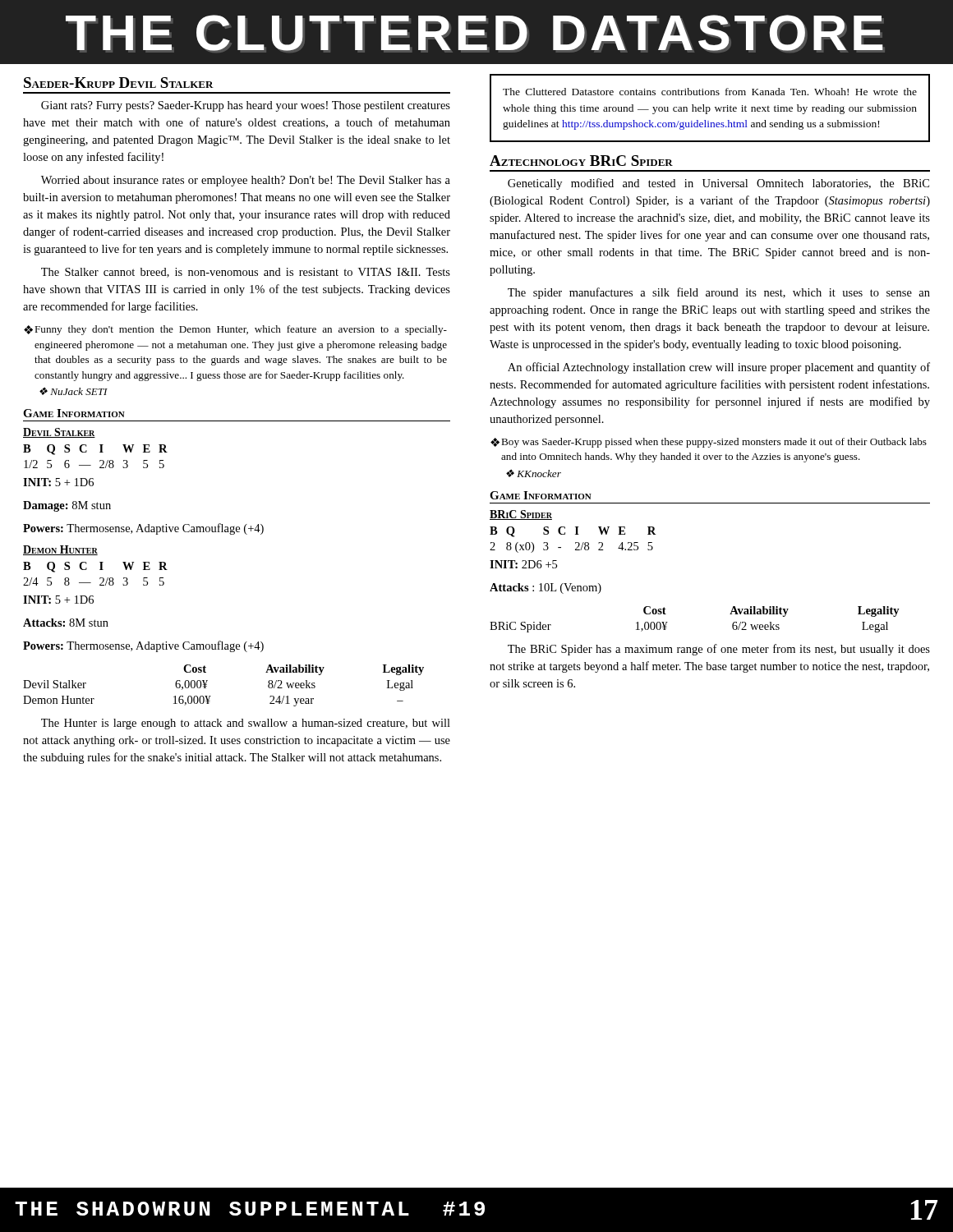Click on the table containing "Devil Stalker"
Screen dimensions: 1232x953
tap(237, 685)
